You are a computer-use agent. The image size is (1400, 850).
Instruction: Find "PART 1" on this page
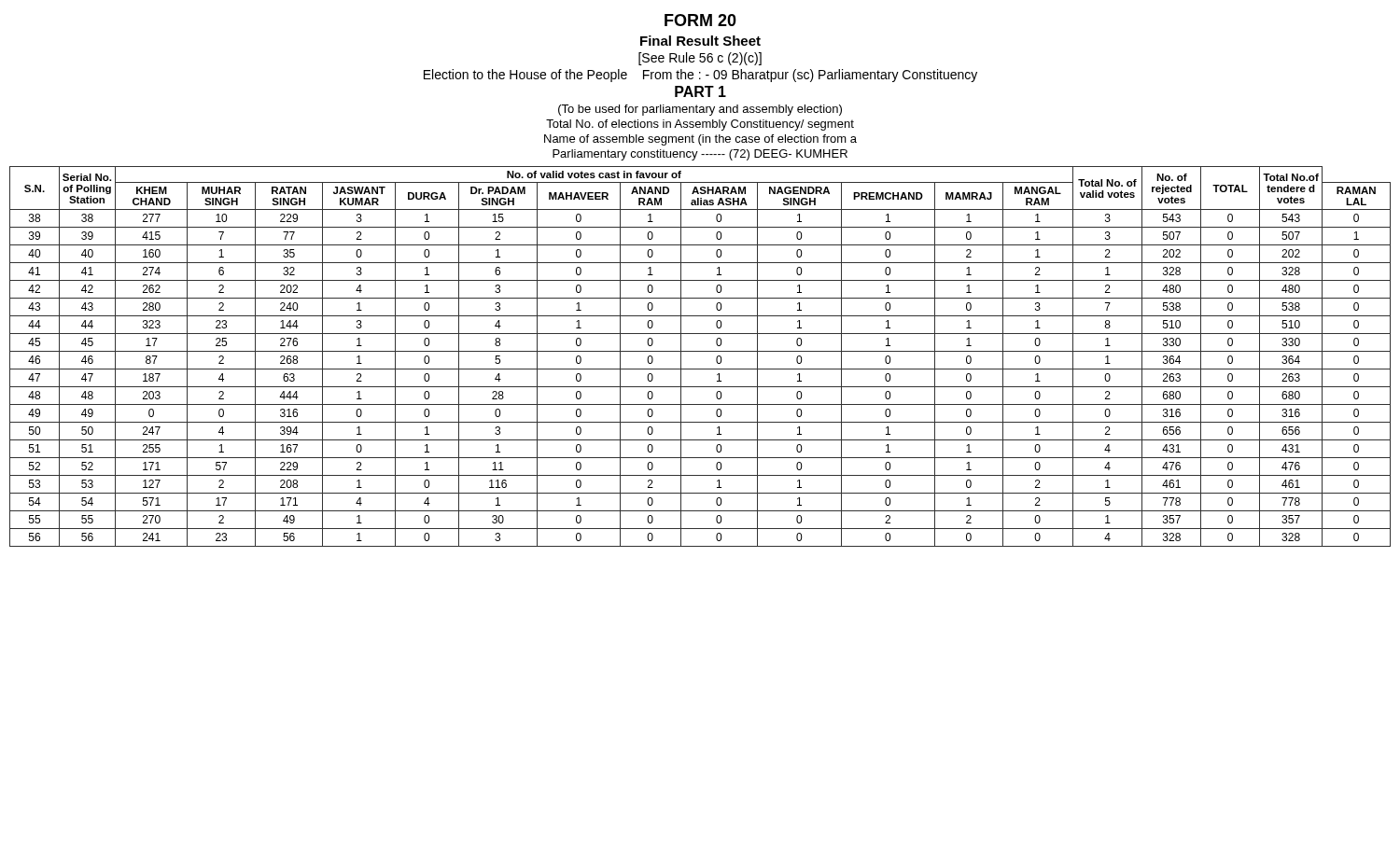point(700,92)
